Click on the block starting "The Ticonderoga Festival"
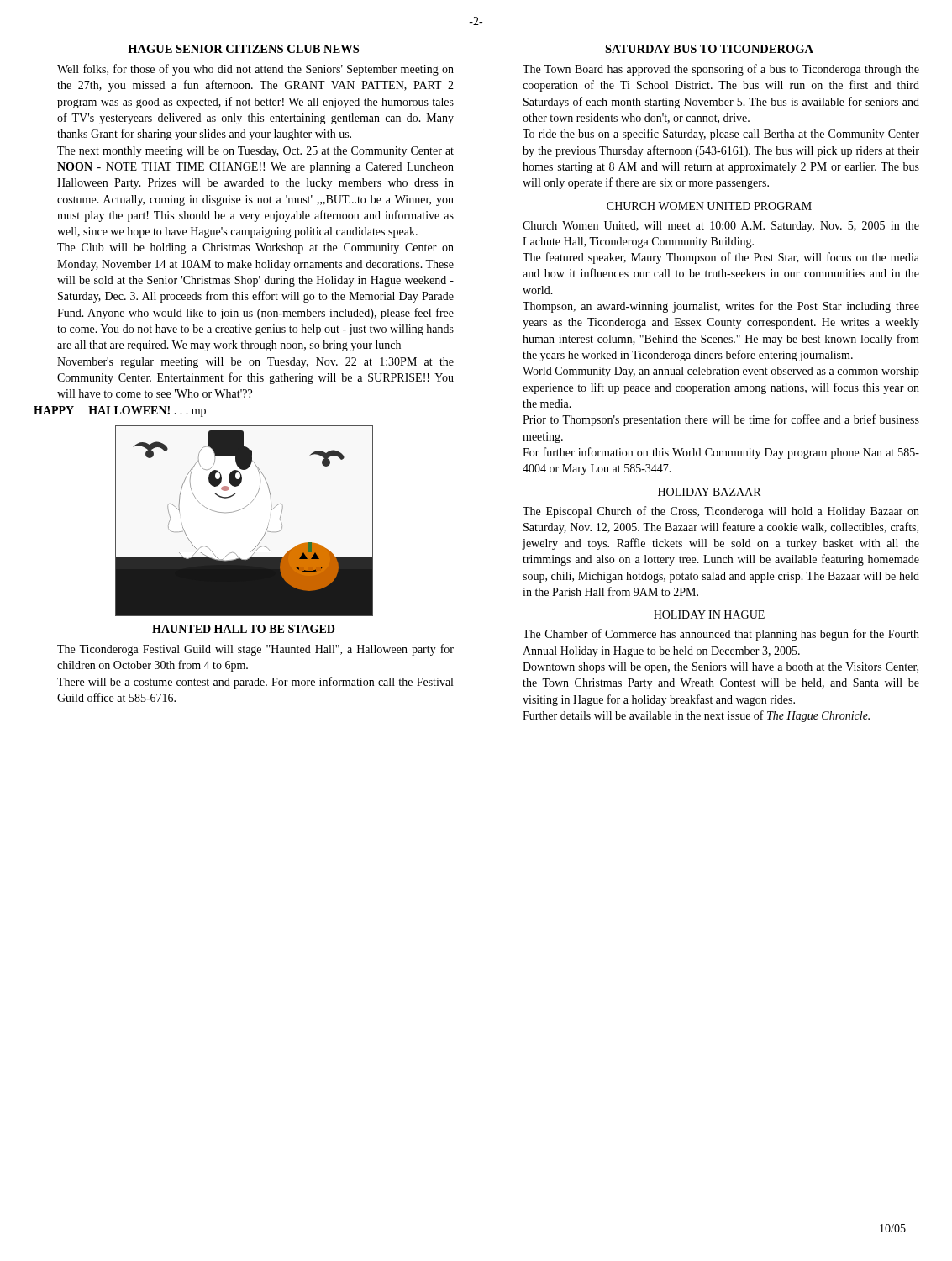Viewport: 952px width, 1261px height. click(x=255, y=674)
